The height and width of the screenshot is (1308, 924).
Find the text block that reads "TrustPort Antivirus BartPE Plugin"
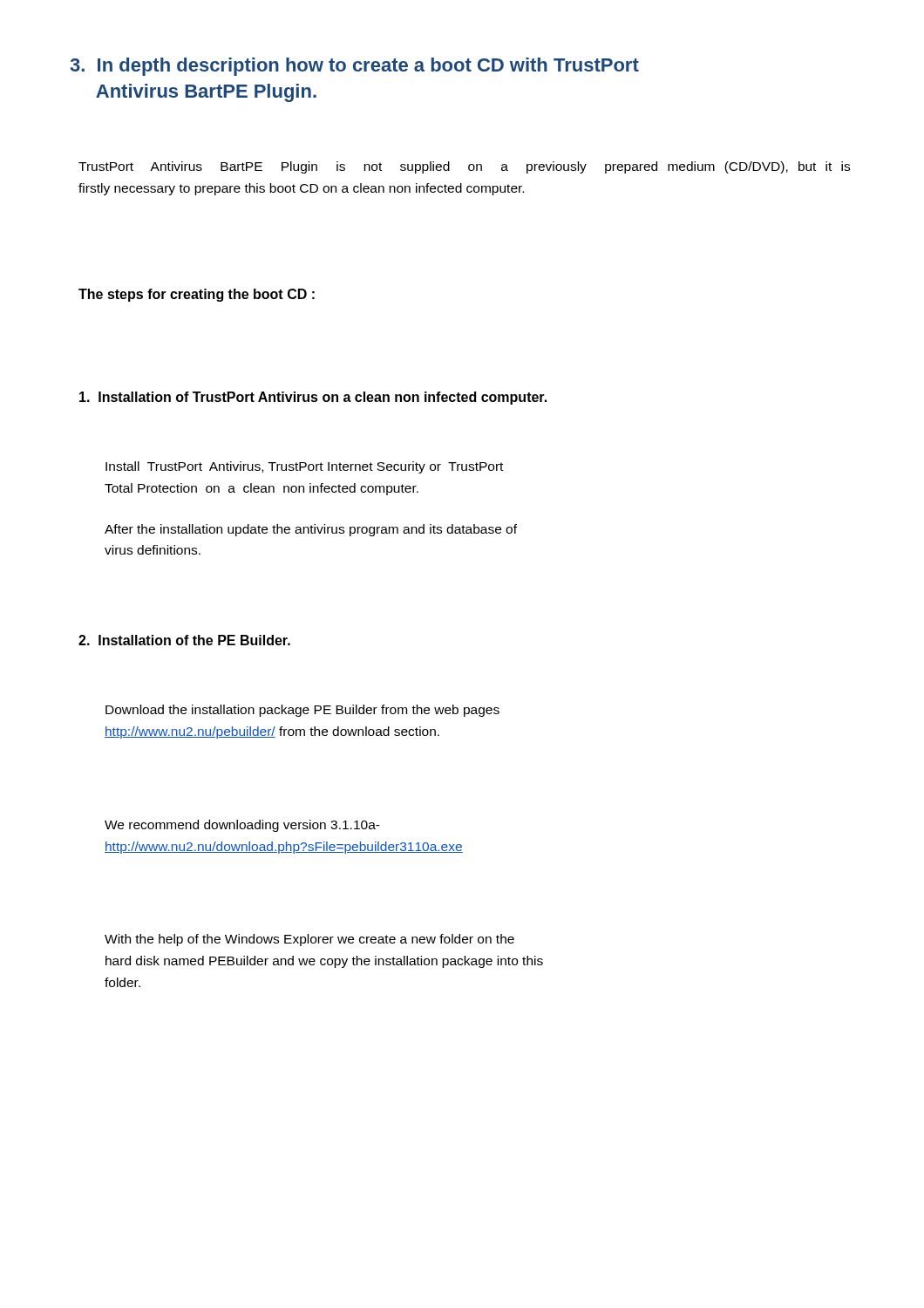466,177
